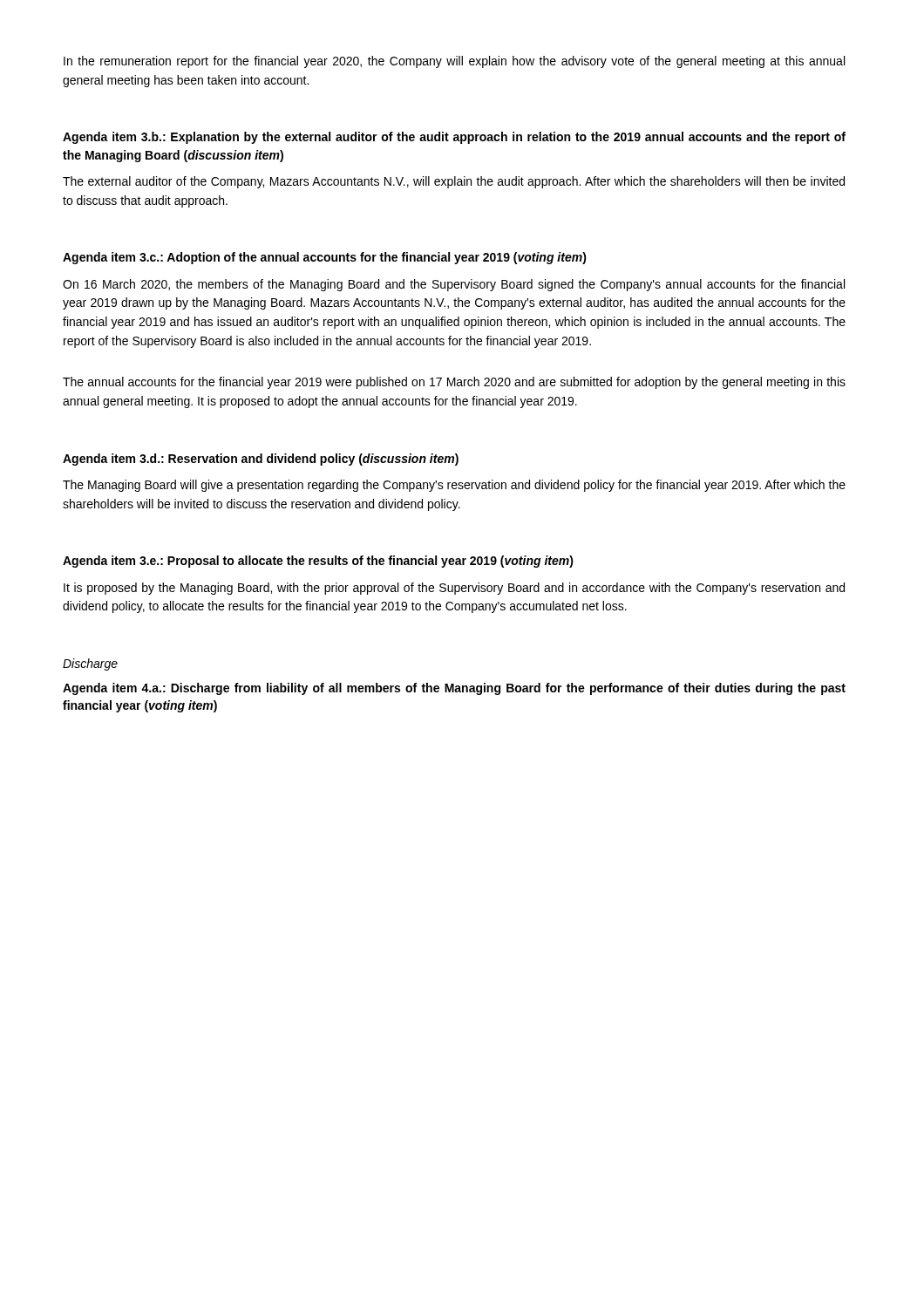924x1308 pixels.
Task: Locate the text block starting "Agenda item 3.b.: Explanation by"
Action: coord(454,146)
